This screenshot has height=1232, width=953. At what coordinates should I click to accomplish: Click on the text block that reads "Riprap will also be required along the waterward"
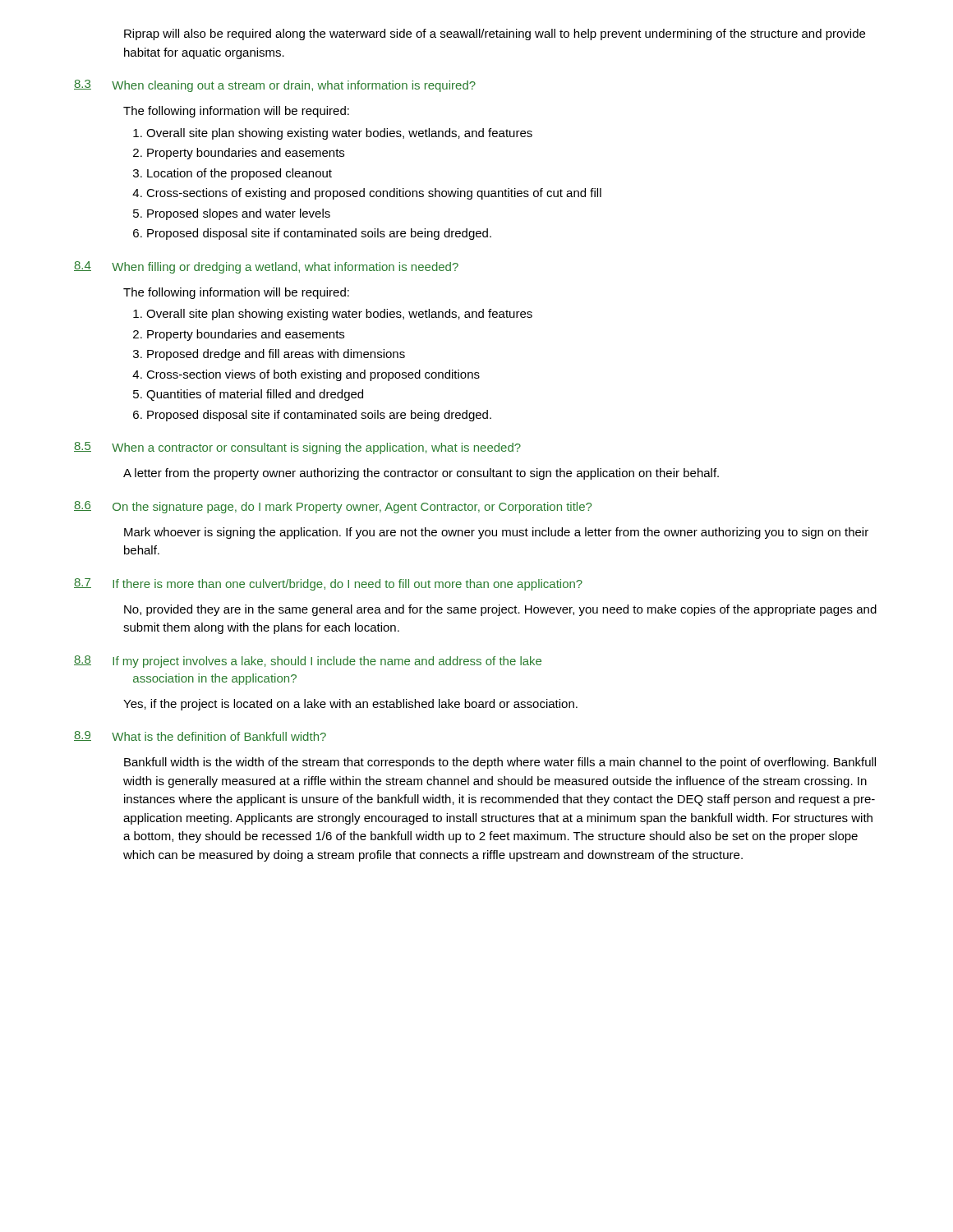(x=495, y=43)
